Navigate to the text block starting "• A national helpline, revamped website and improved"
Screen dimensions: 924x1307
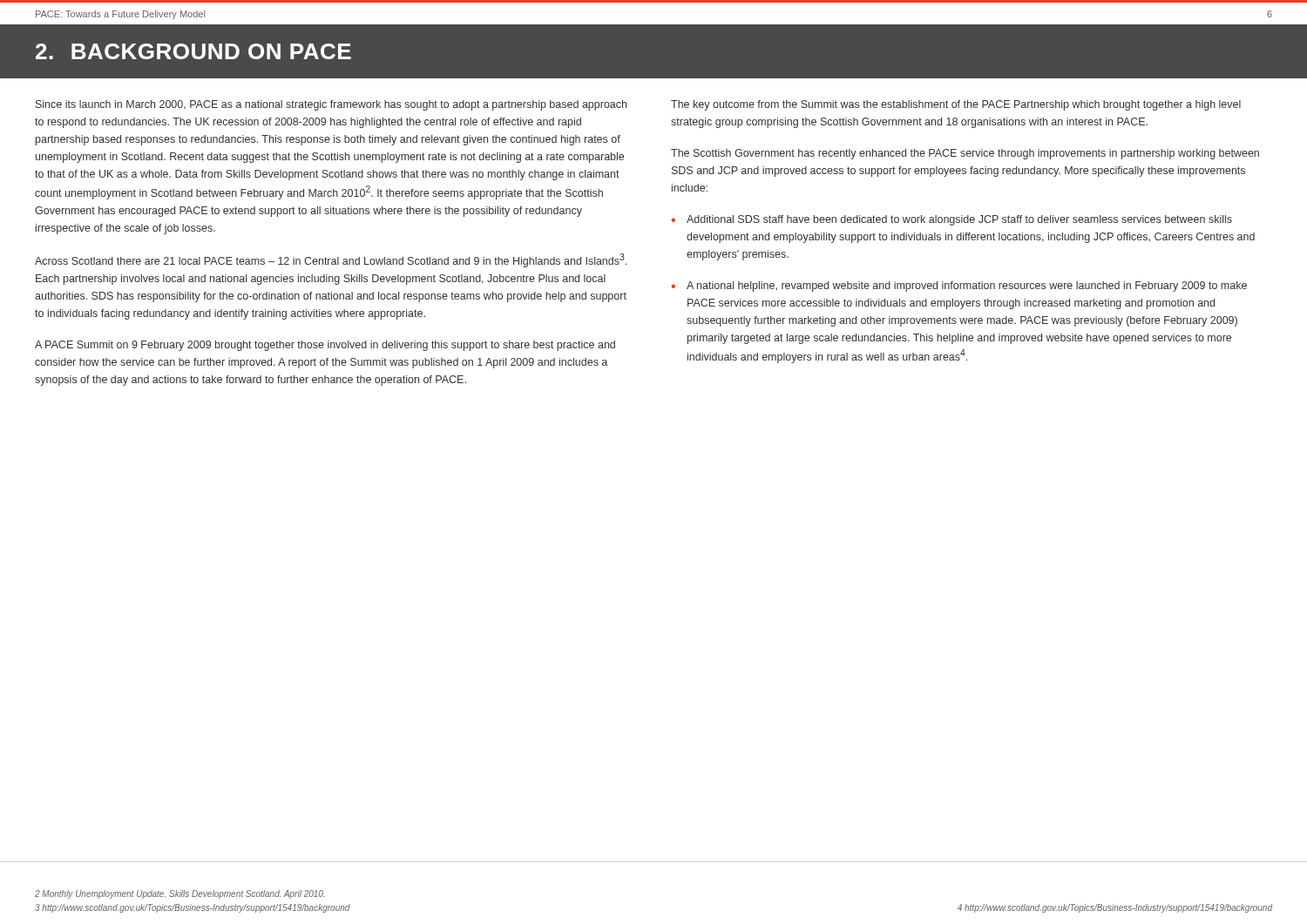pyautogui.click(x=971, y=321)
